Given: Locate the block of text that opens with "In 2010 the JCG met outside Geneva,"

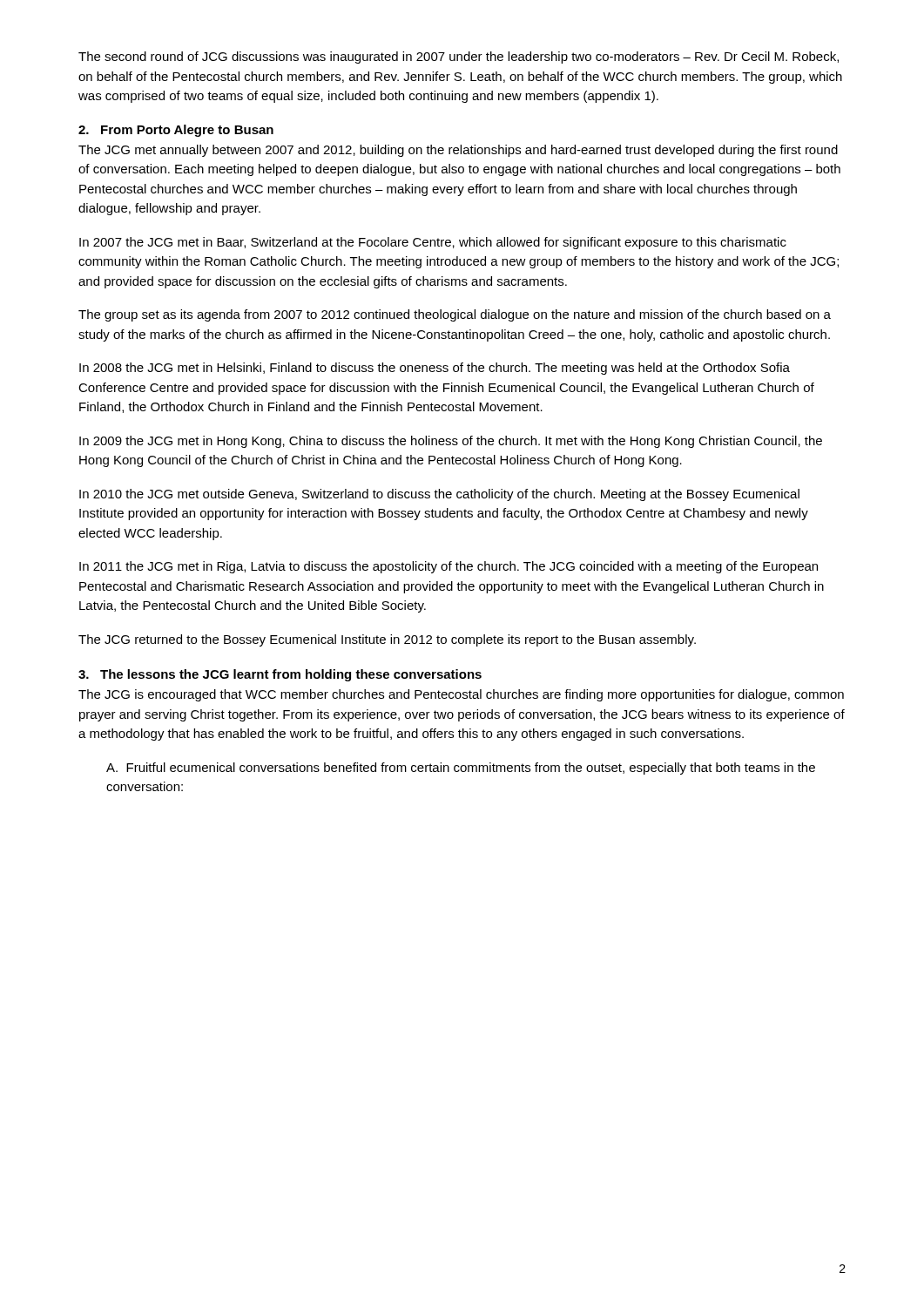Looking at the screenshot, I should tap(462, 513).
